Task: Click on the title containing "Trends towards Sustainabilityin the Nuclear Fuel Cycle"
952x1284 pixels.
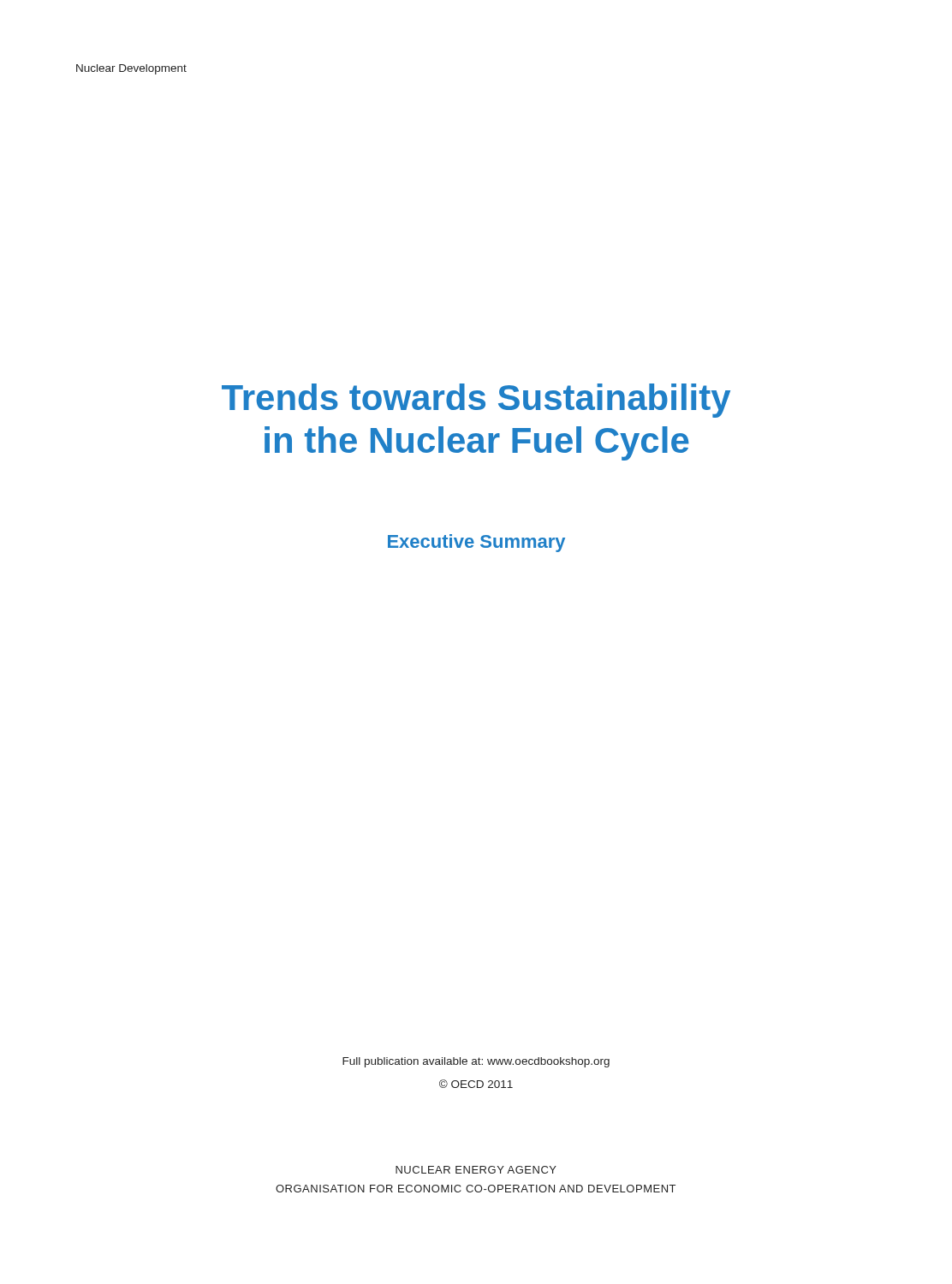Action: (476, 419)
